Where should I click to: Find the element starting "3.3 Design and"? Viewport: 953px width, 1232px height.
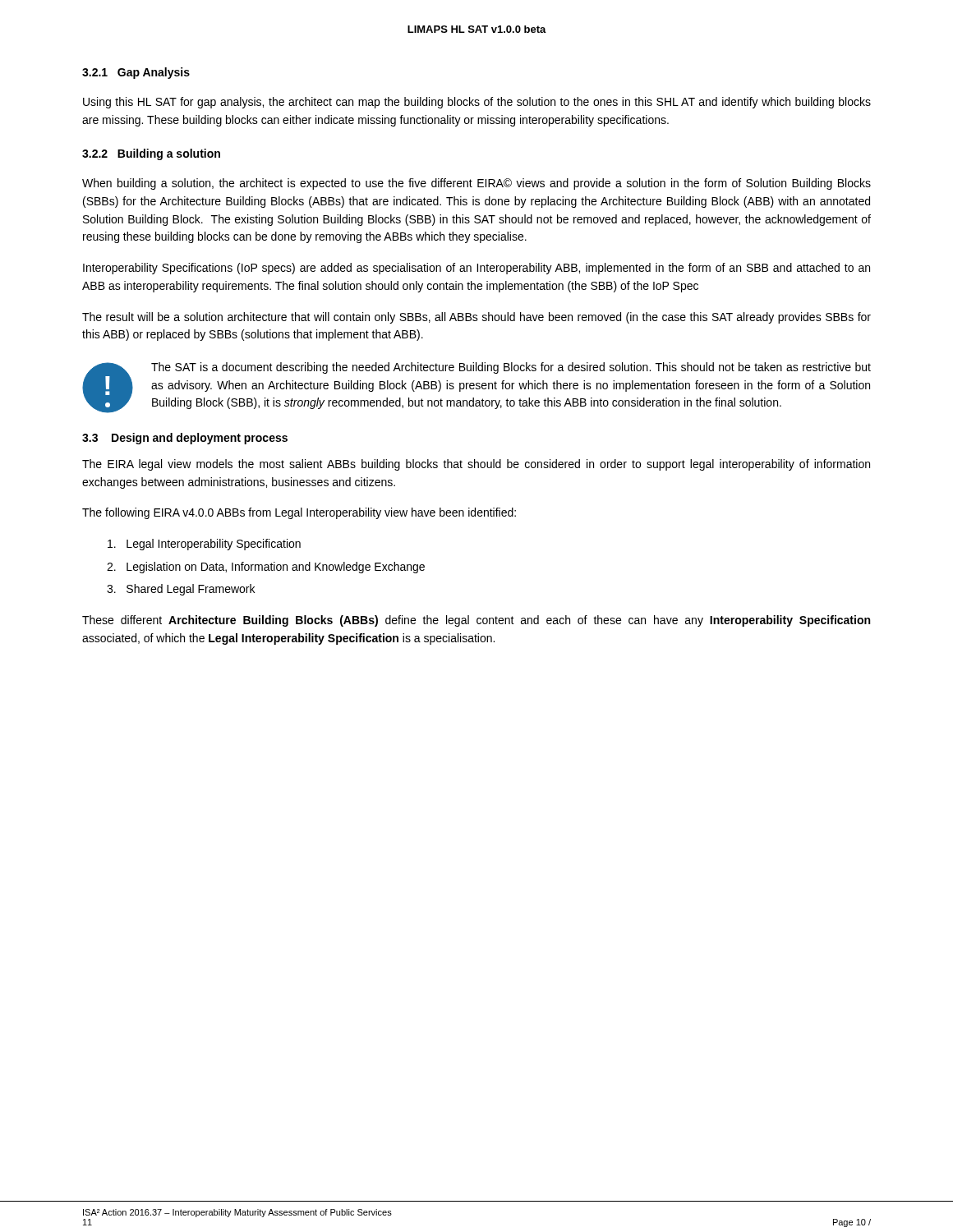(x=185, y=438)
